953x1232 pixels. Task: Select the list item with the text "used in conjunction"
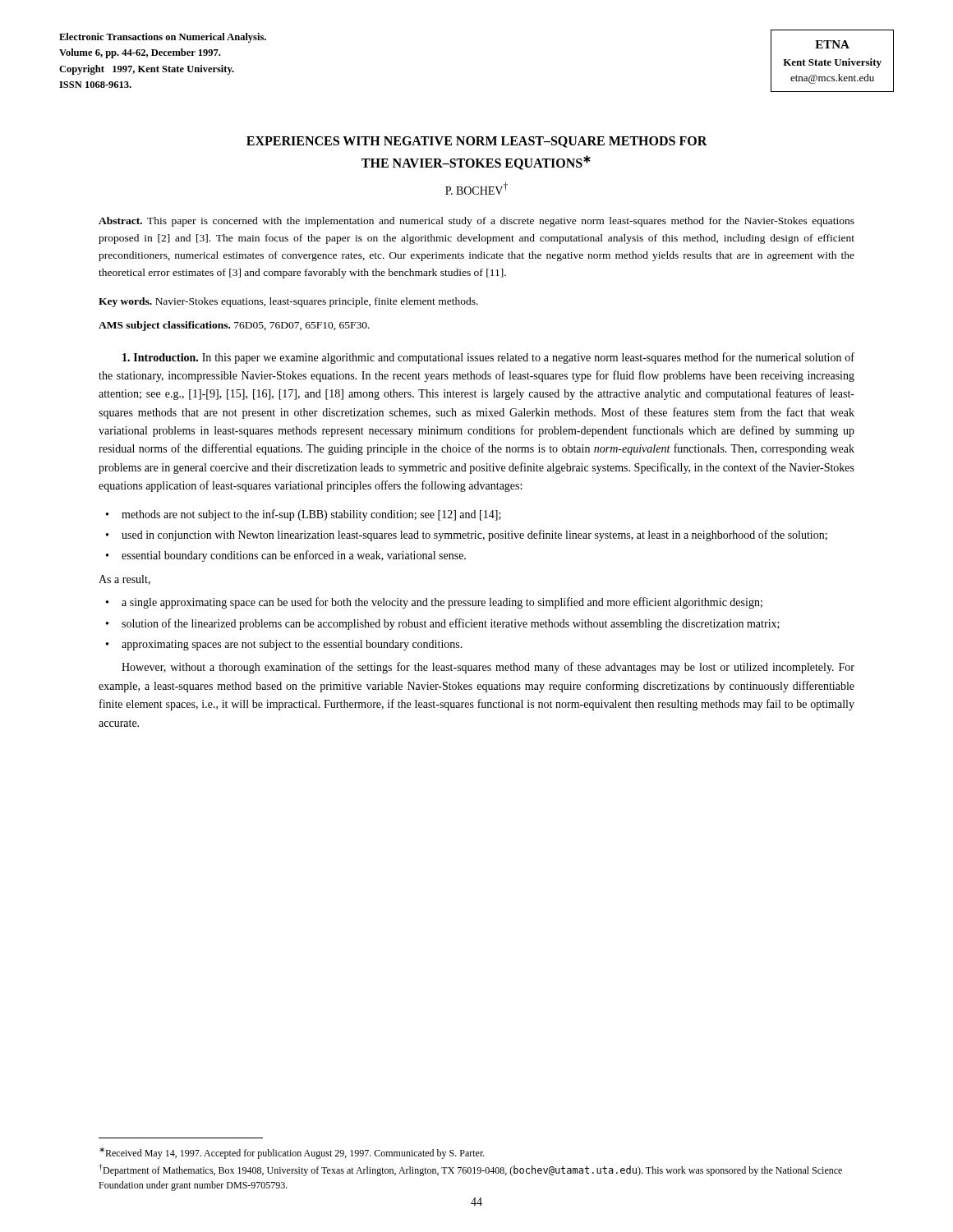475,535
